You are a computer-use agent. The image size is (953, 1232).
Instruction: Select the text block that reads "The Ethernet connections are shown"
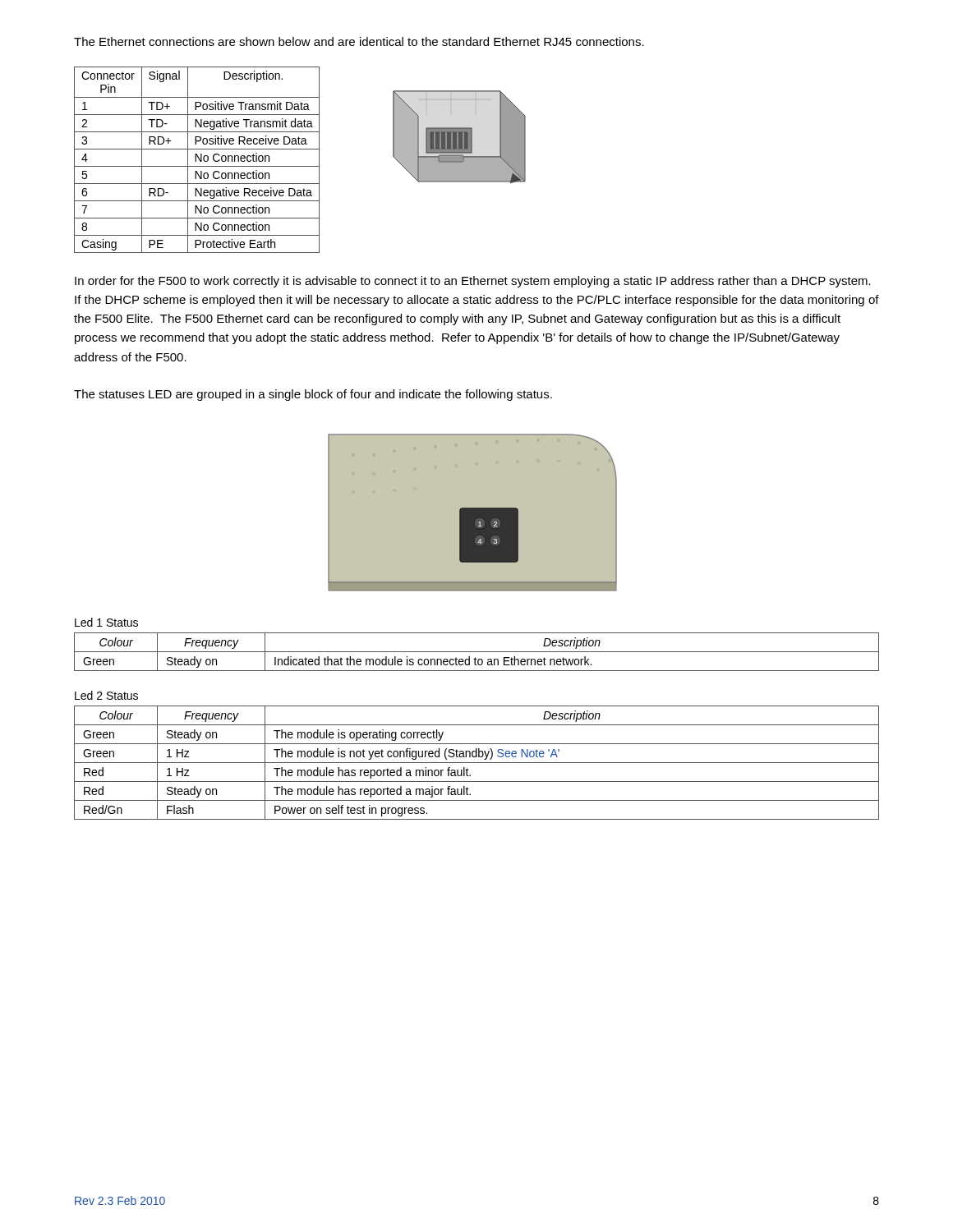tap(359, 41)
